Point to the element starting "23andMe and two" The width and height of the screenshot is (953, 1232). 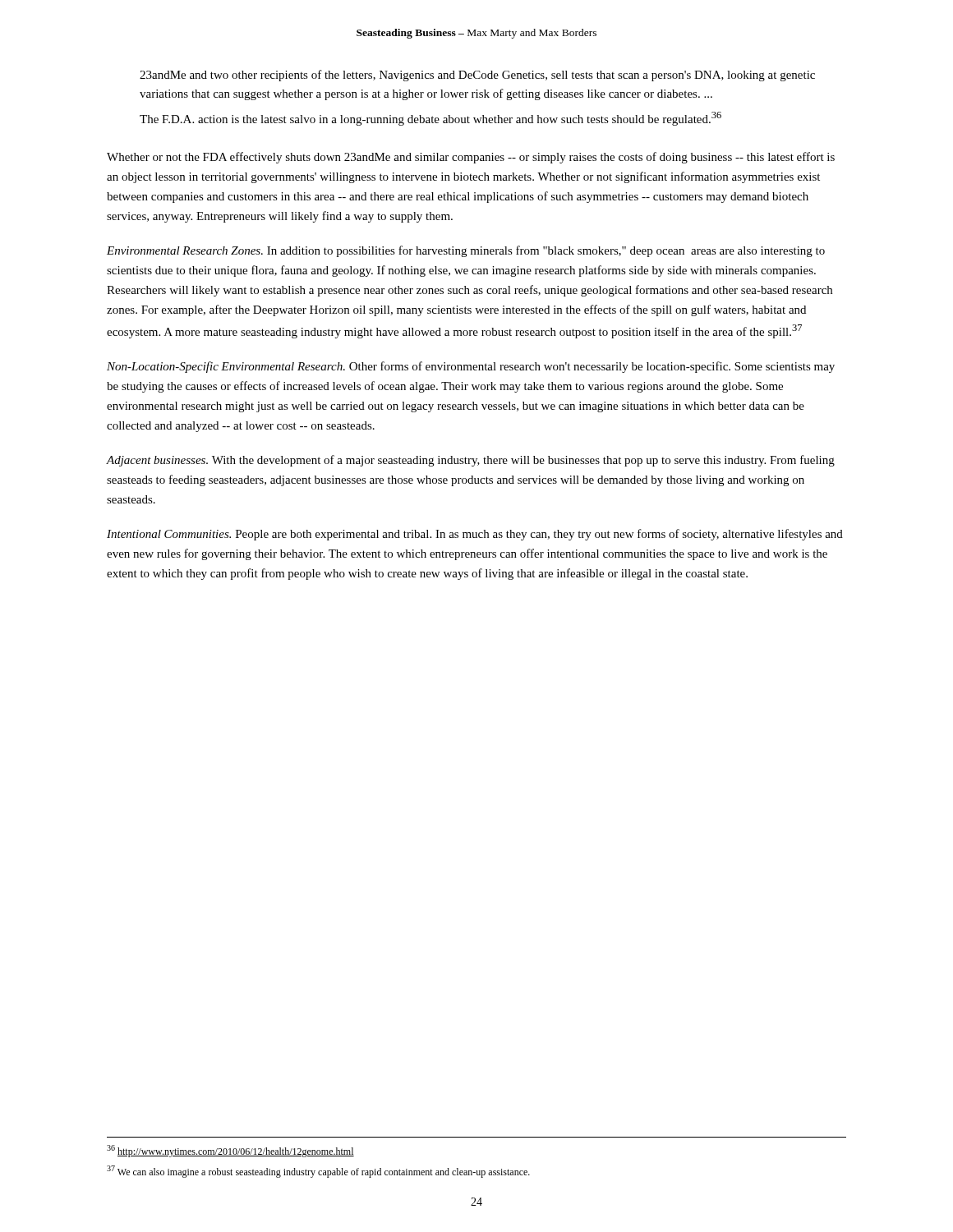(x=478, y=84)
